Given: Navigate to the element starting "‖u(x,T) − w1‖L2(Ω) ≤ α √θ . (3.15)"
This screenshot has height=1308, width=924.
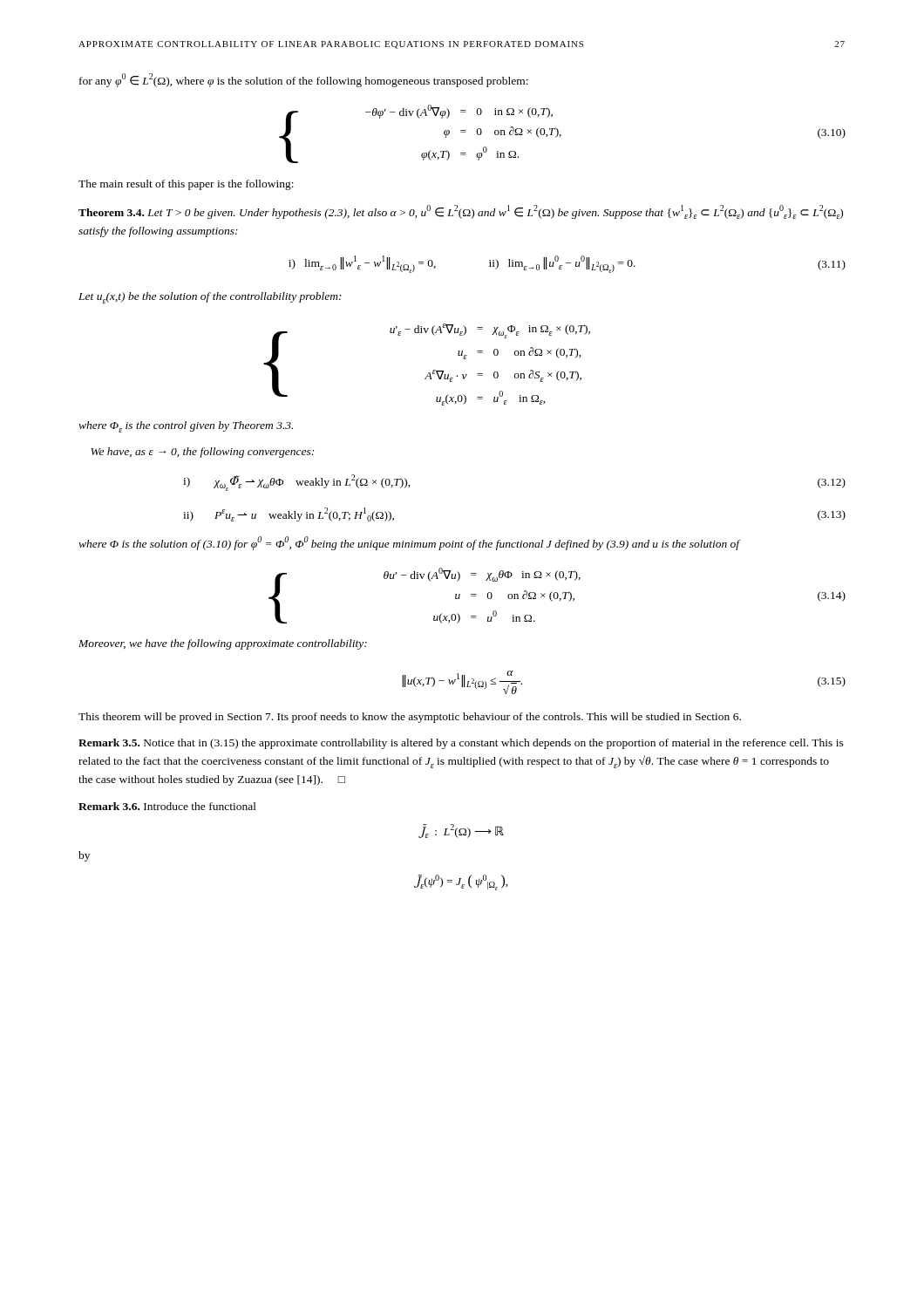Looking at the screenshot, I should (462, 682).
